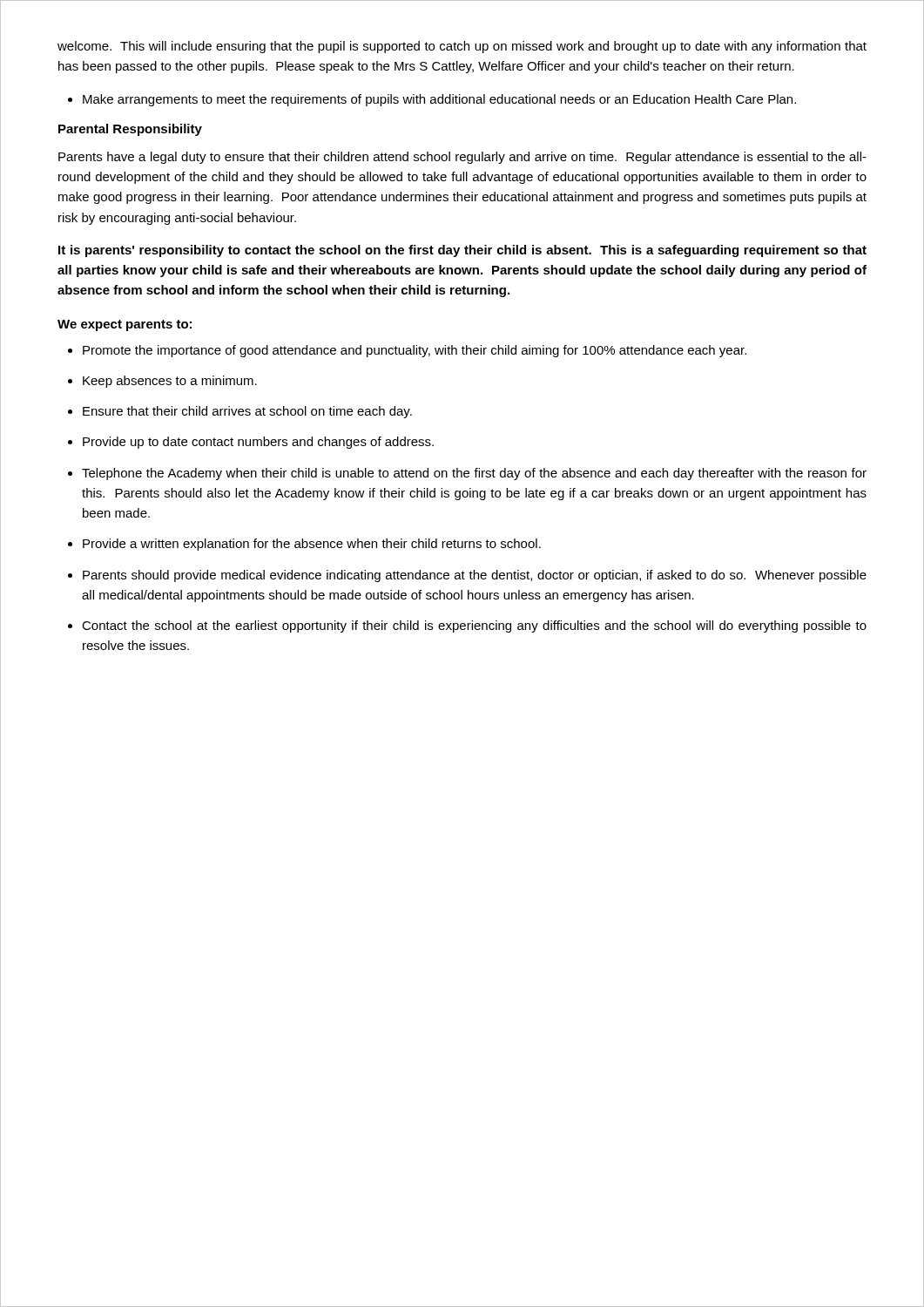Locate the element starting "Keep absences to a minimum."

[170, 380]
